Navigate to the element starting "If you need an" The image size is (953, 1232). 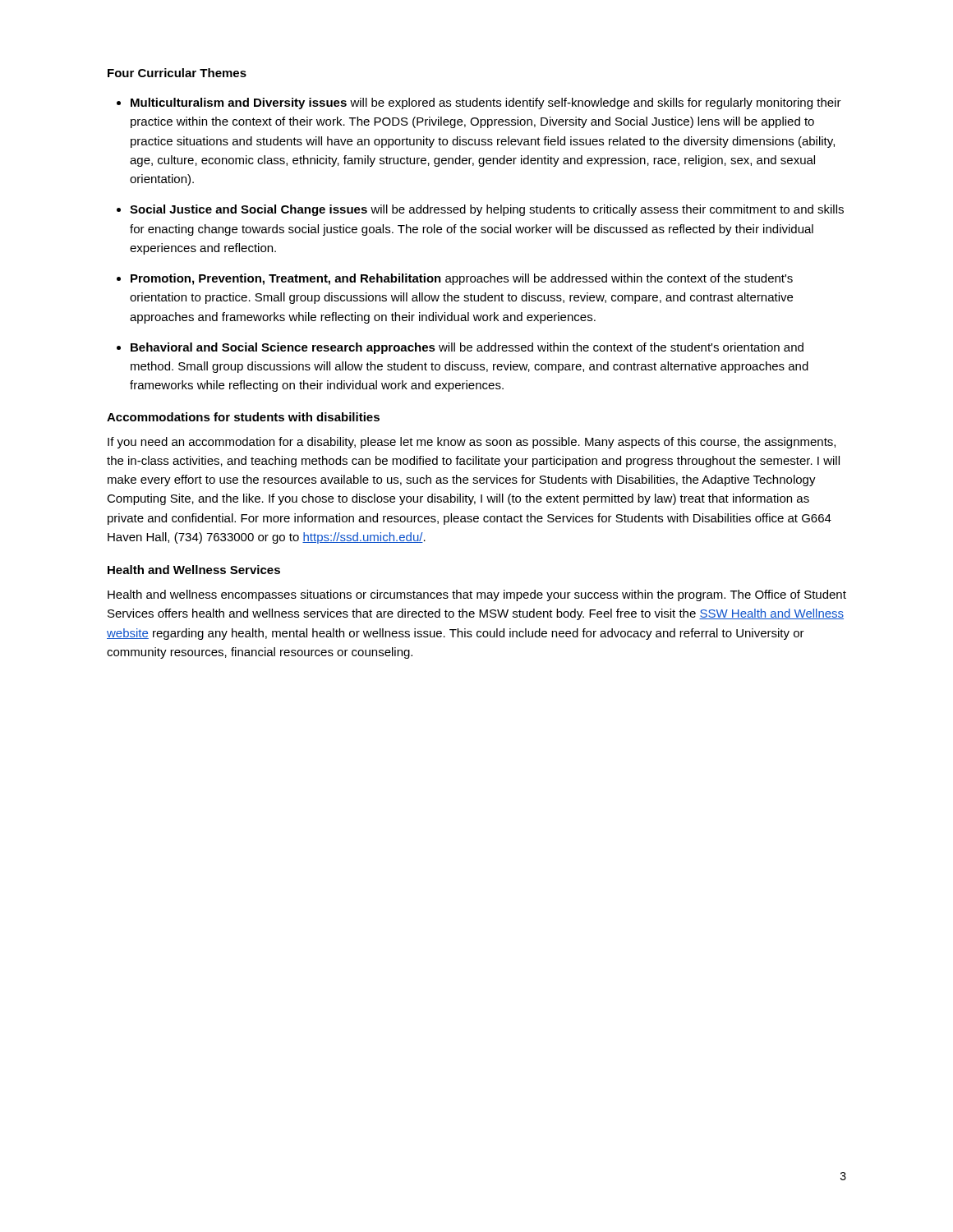[474, 489]
